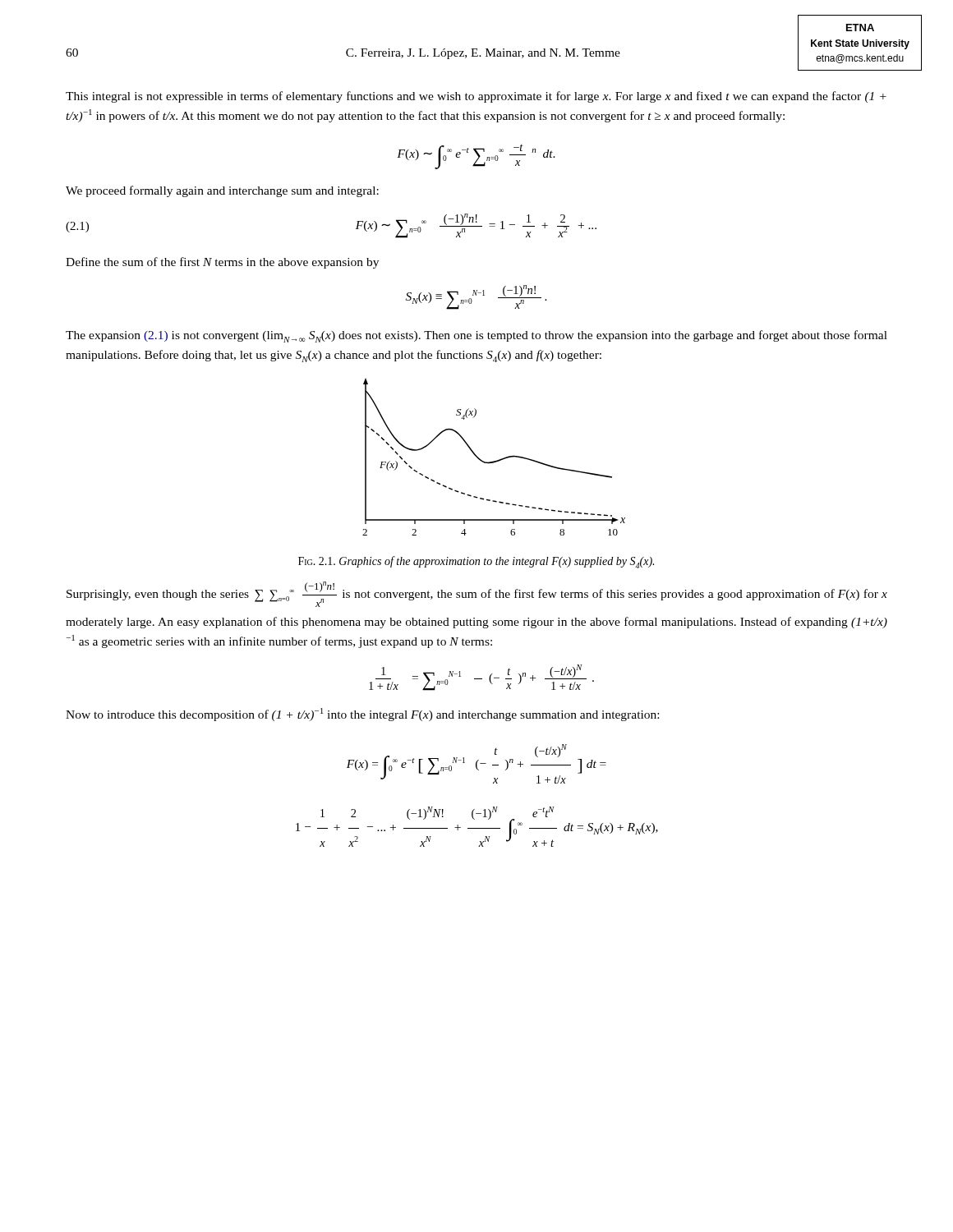This screenshot has width=953, height=1232.
Task: Find the block on this page that starts "Define the sum of the first N"
Action: coord(222,262)
